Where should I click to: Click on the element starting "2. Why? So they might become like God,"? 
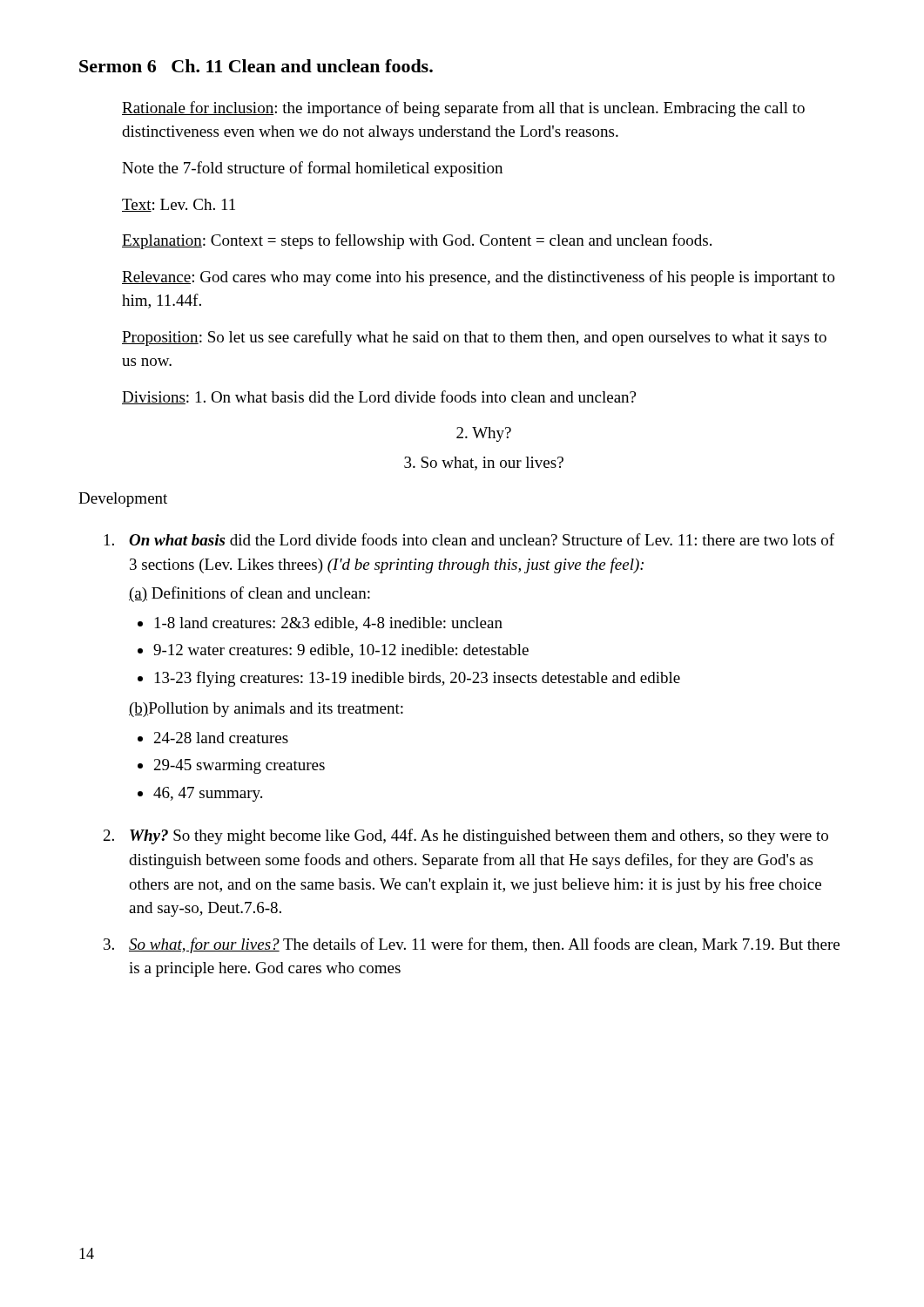coord(474,872)
